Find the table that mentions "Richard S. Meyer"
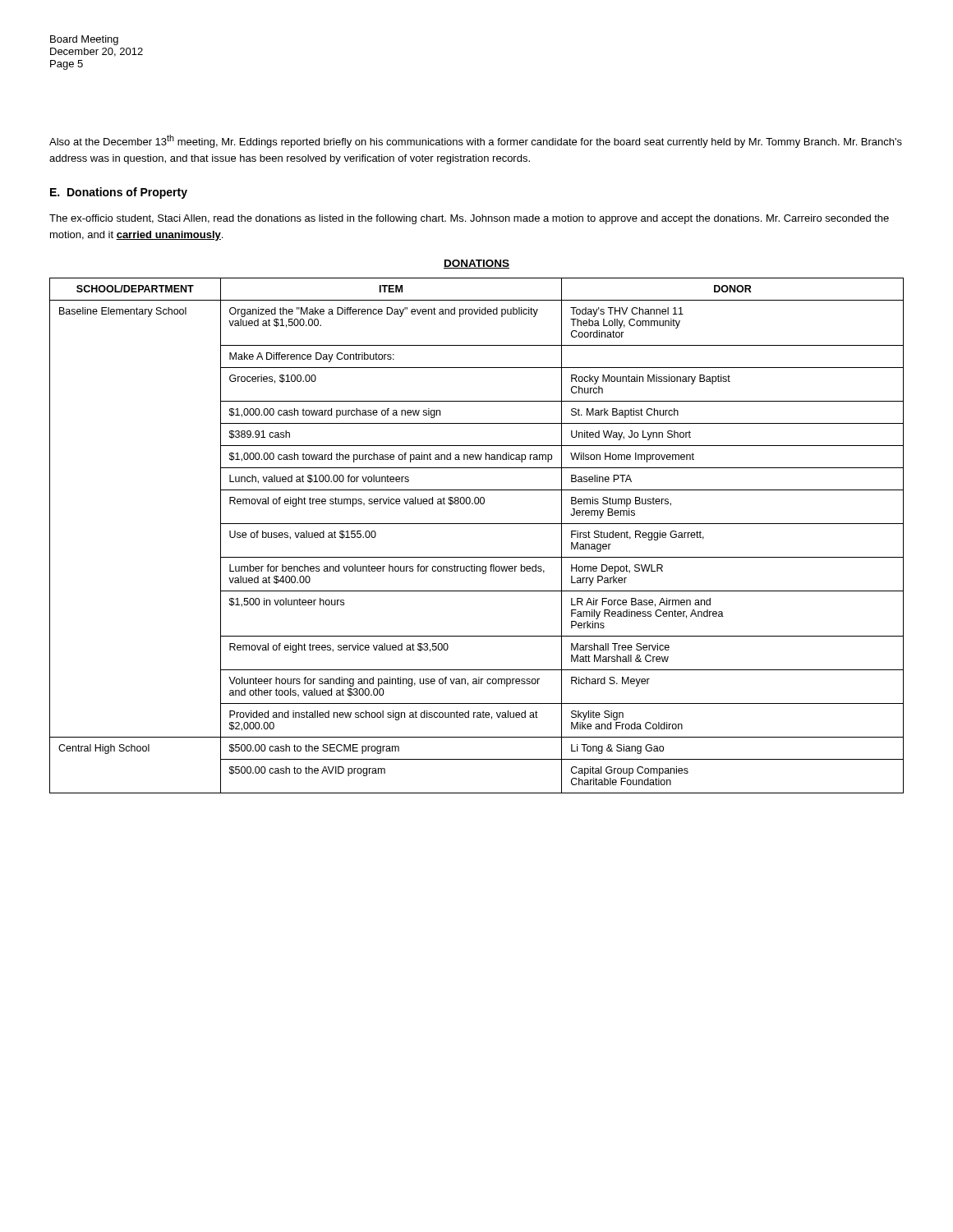This screenshot has height=1232, width=953. point(476,536)
